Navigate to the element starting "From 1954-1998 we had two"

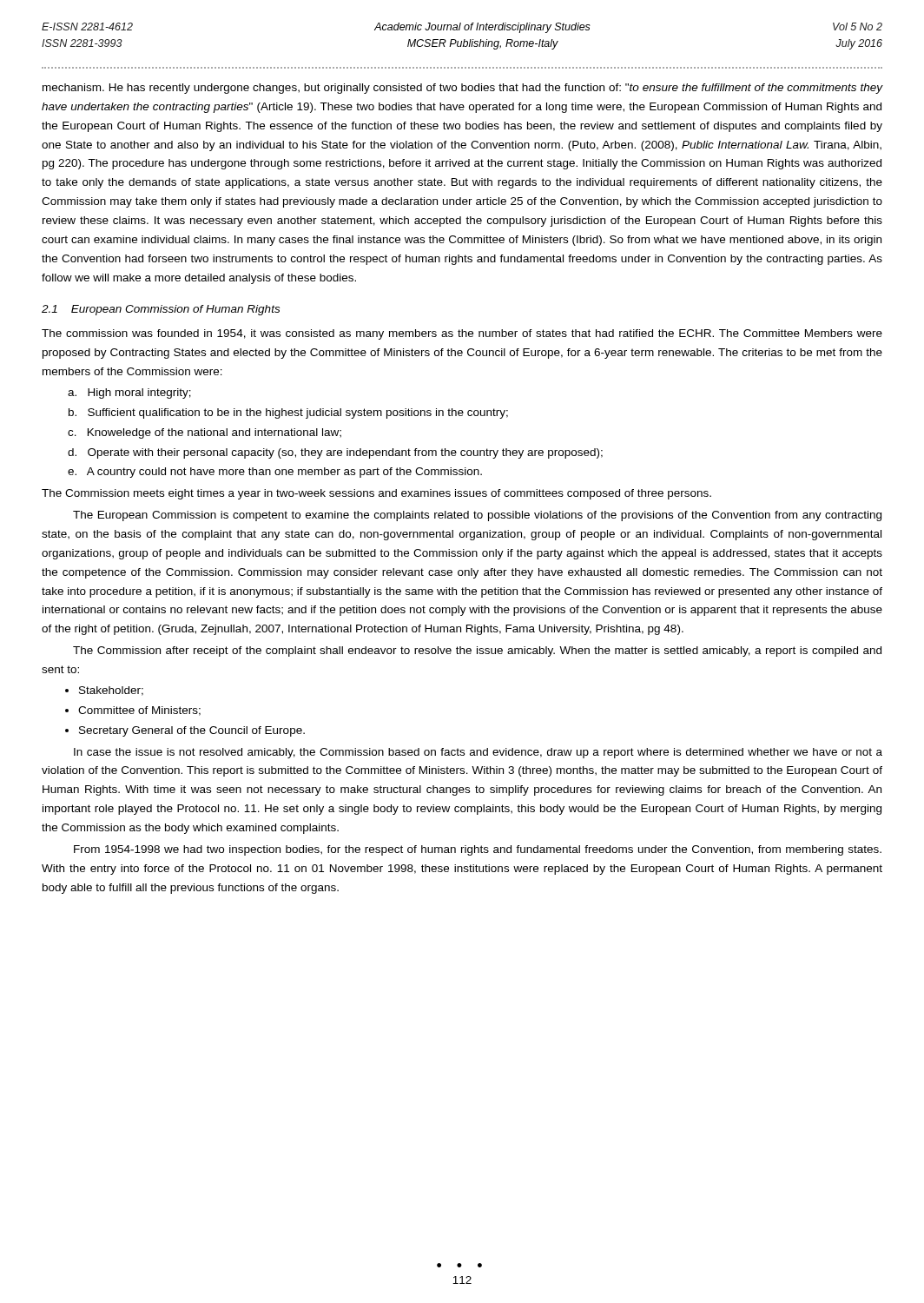pos(462,868)
